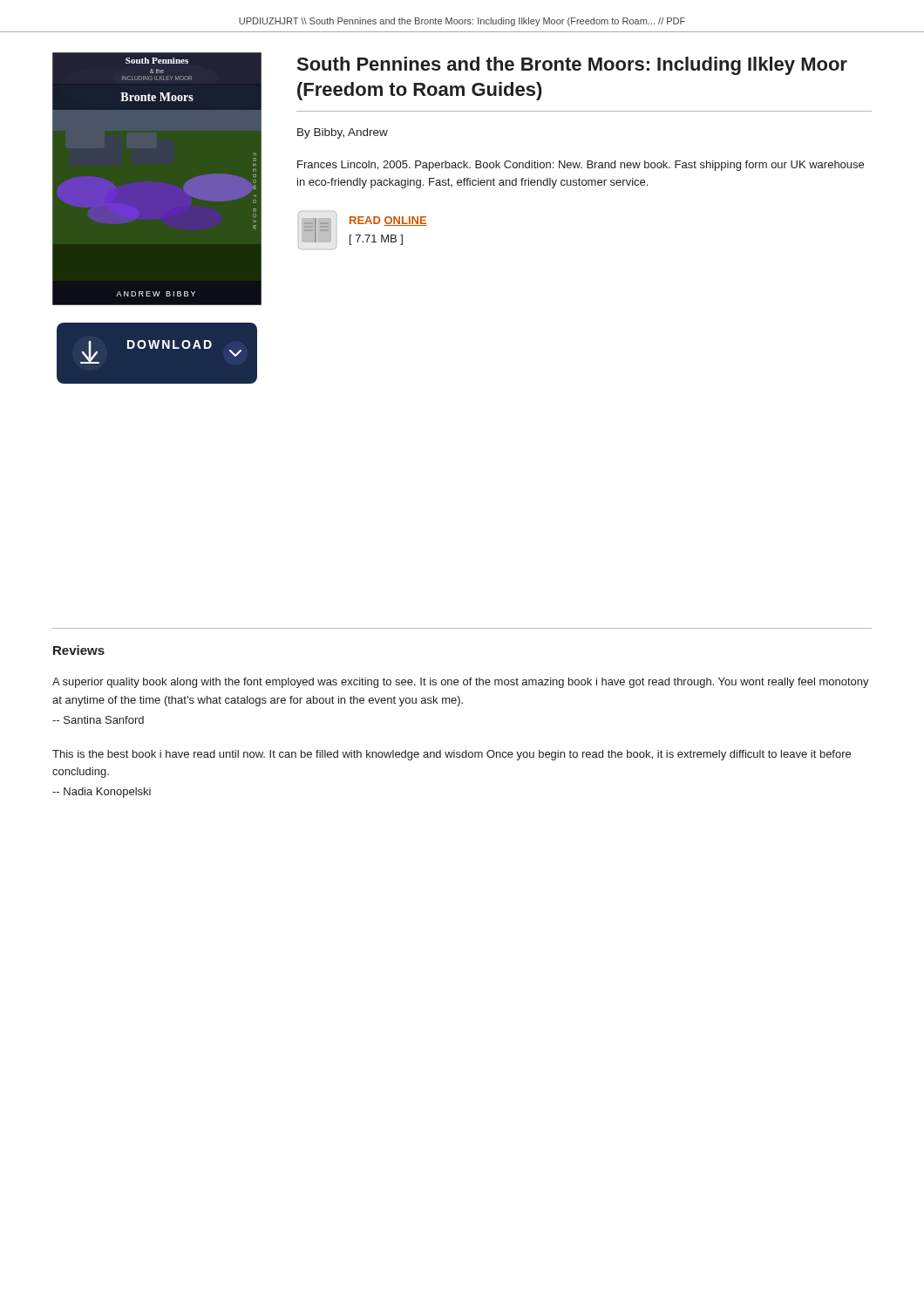
Task: Click on the text block containing "READ ONLINE [ 7.71 MB"
Action: click(x=388, y=230)
